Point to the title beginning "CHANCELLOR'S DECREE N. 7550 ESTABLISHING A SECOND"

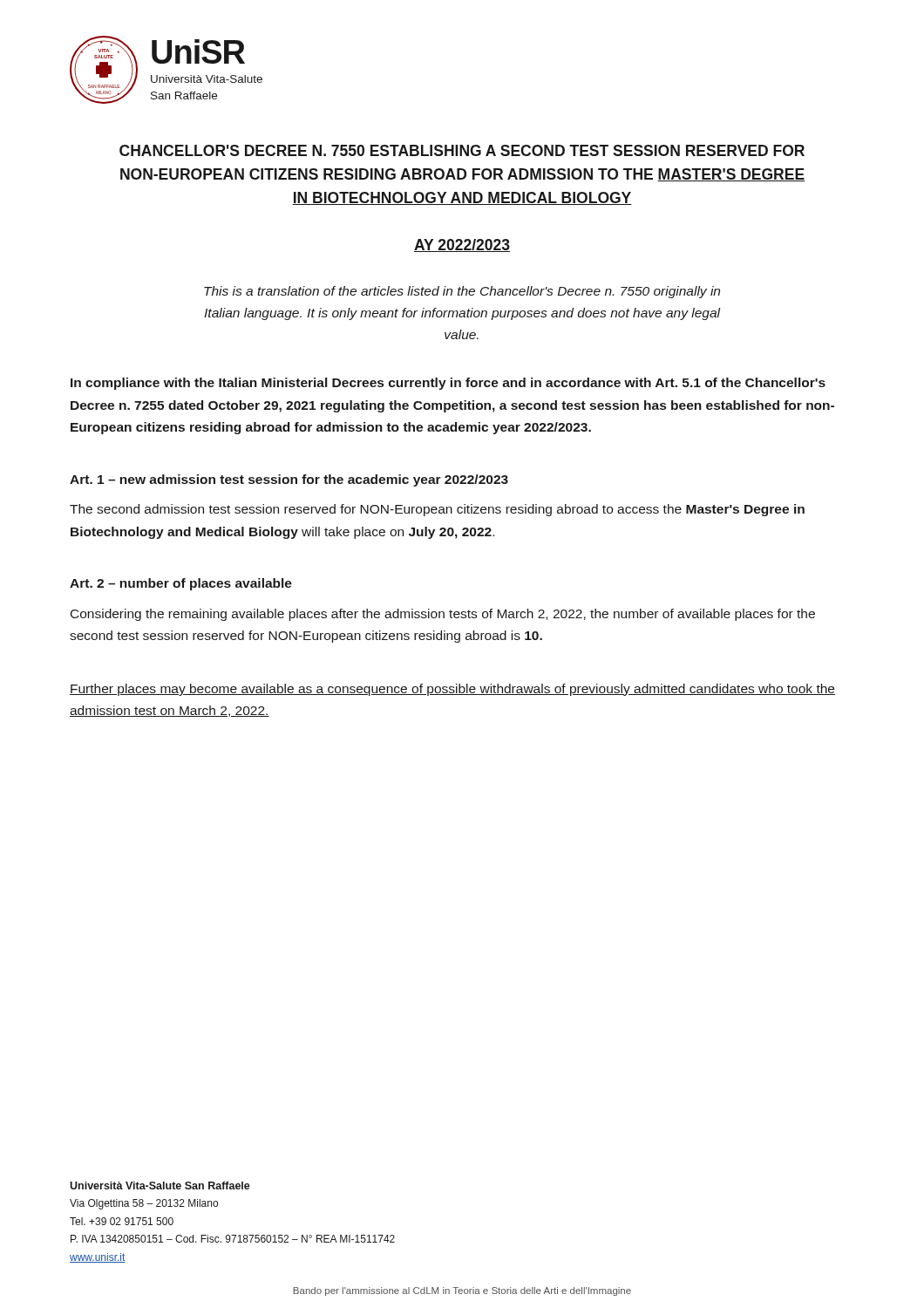[x=462, y=174]
